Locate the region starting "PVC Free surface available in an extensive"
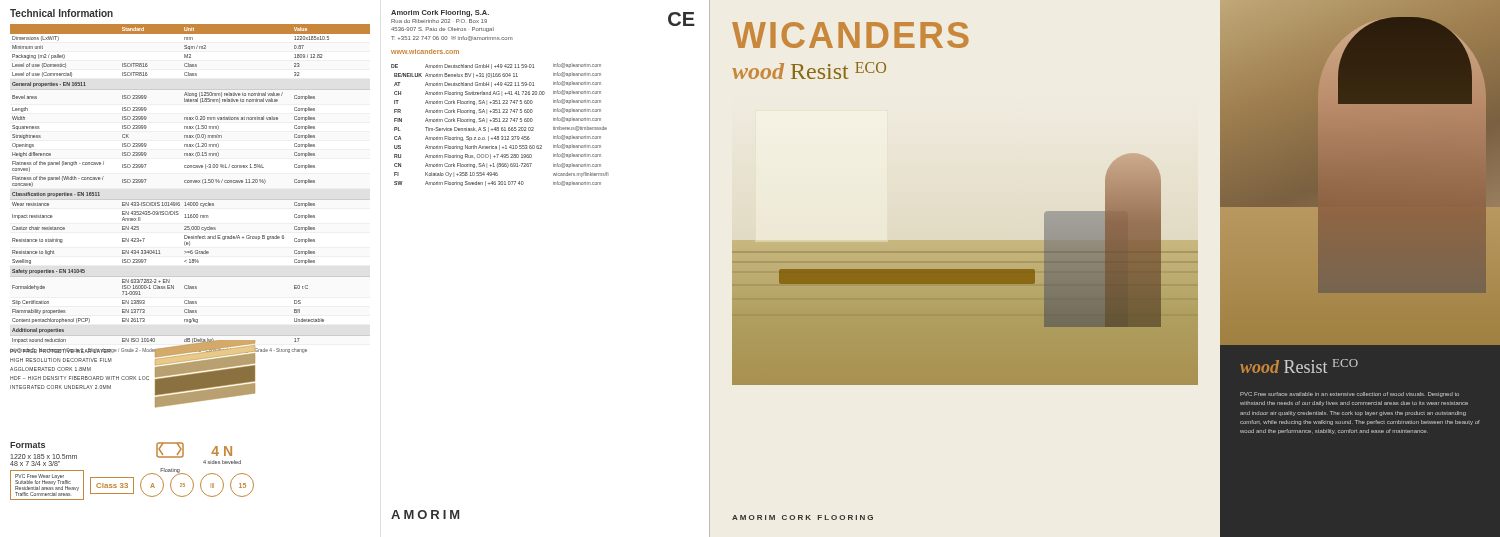1500x537 pixels. tap(1360, 413)
